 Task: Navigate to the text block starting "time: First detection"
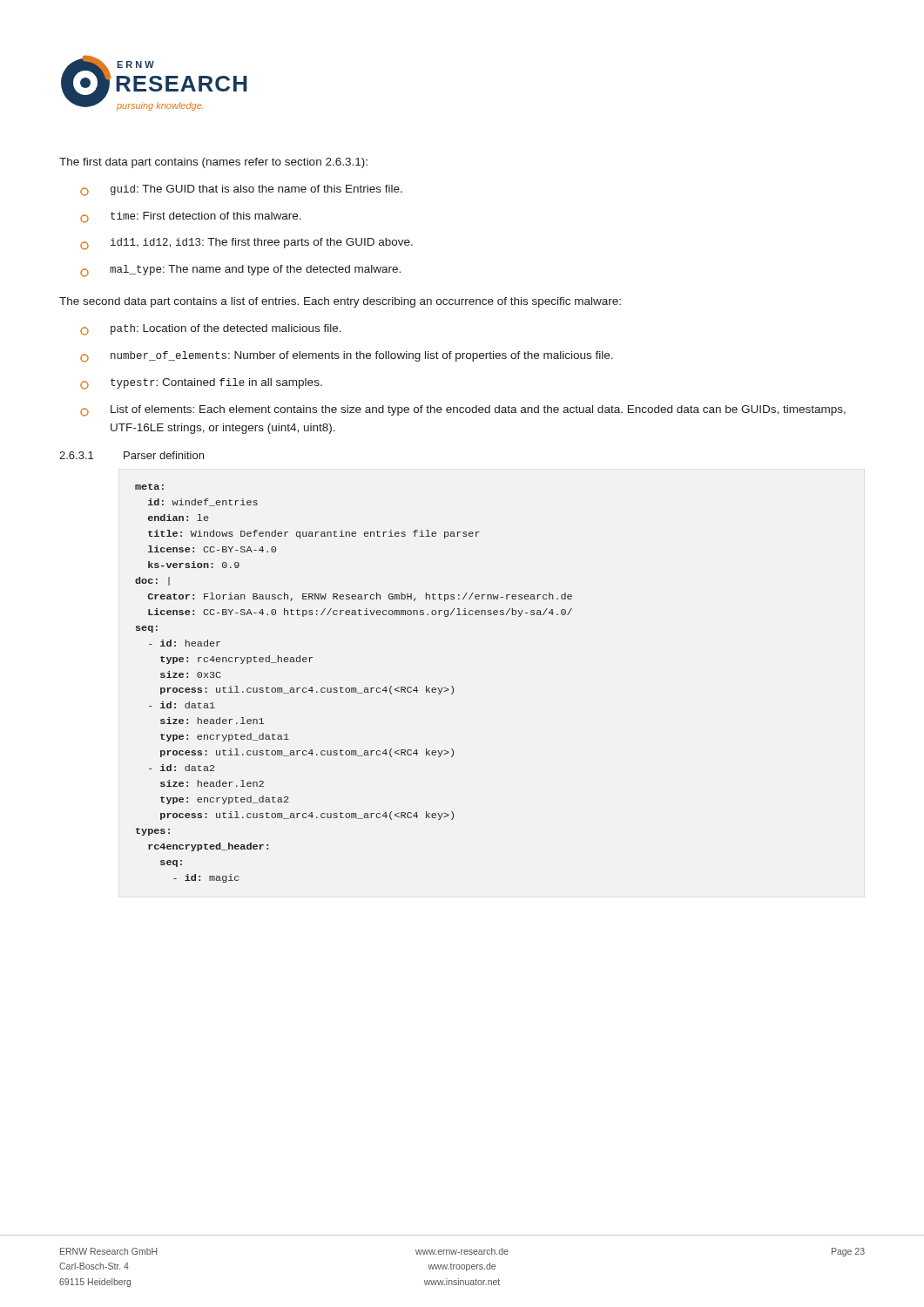191,217
